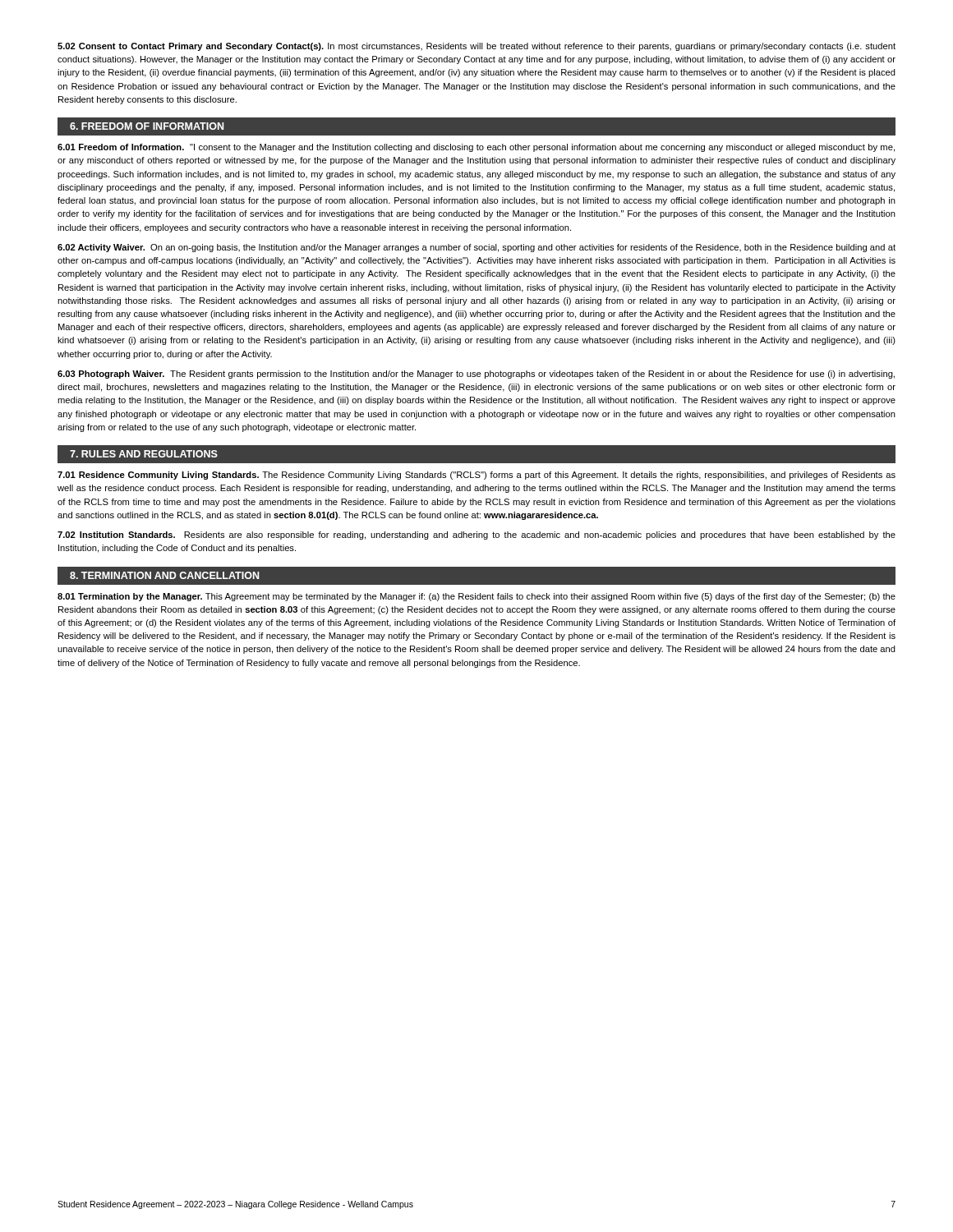Navigate to the passage starting "02 Activity Waiver. On an on-going basis,"

click(x=476, y=300)
